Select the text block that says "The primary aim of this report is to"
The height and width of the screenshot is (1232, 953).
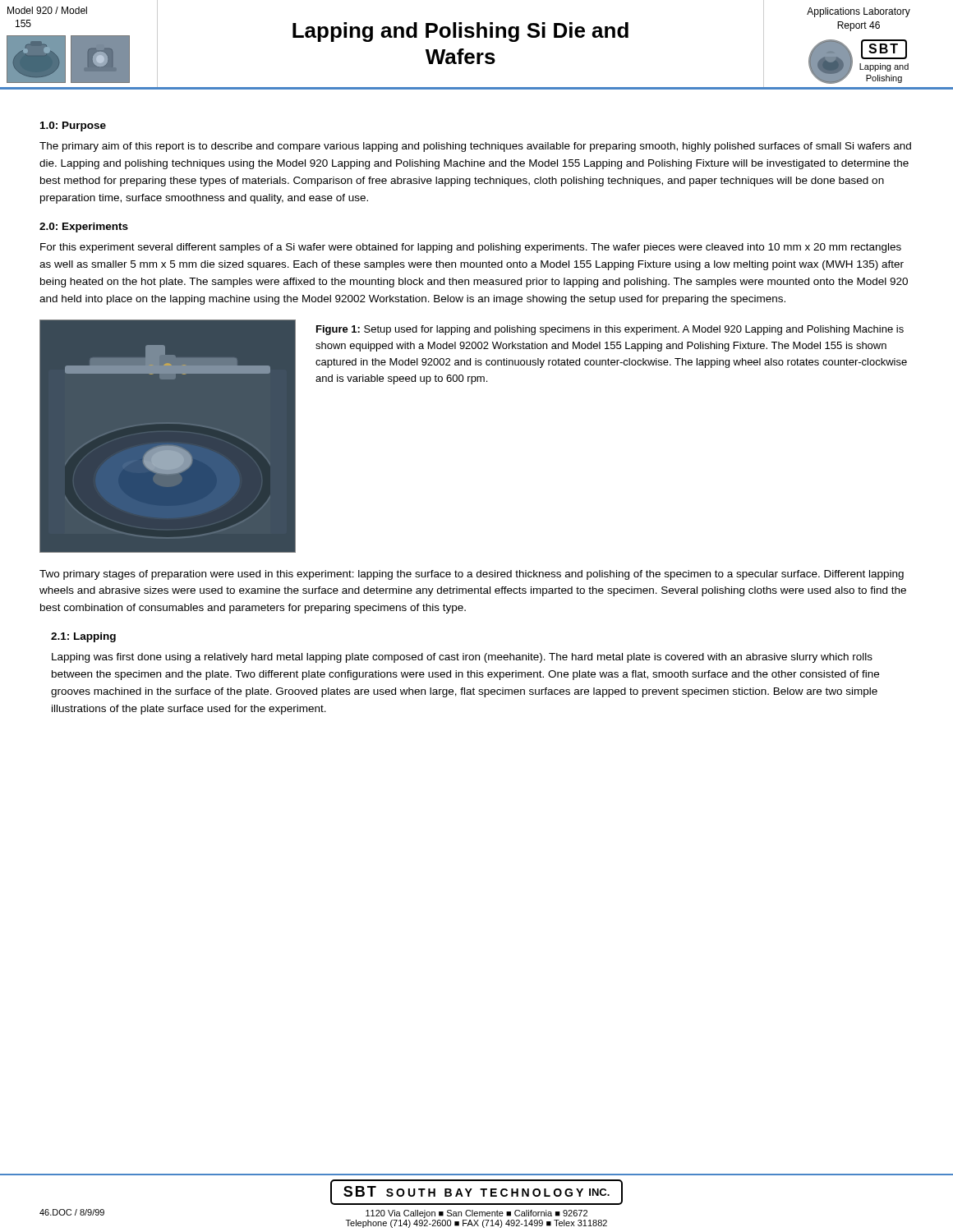[x=476, y=172]
